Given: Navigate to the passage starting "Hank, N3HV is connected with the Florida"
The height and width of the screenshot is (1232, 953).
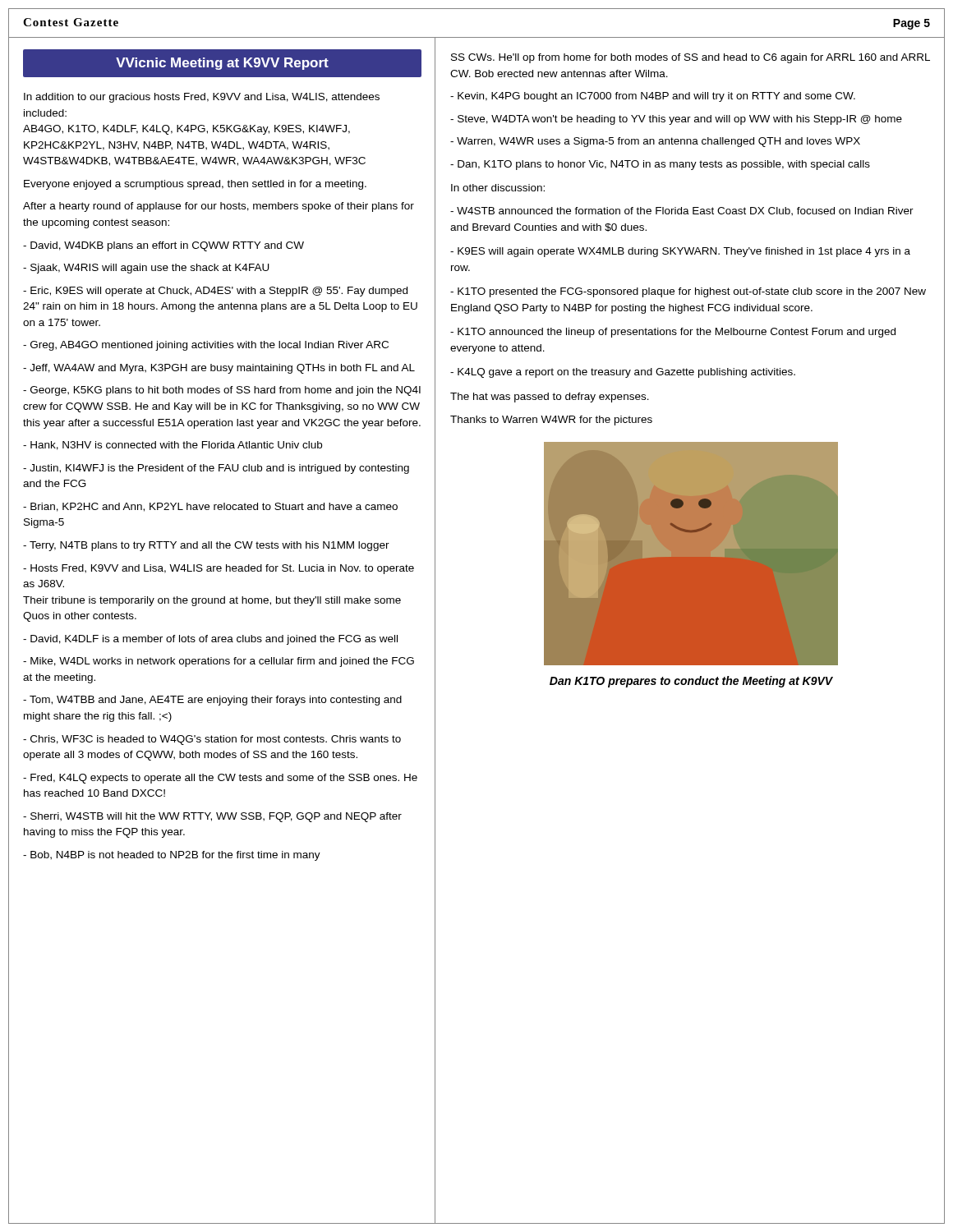Looking at the screenshot, I should pyautogui.click(x=173, y=445).
